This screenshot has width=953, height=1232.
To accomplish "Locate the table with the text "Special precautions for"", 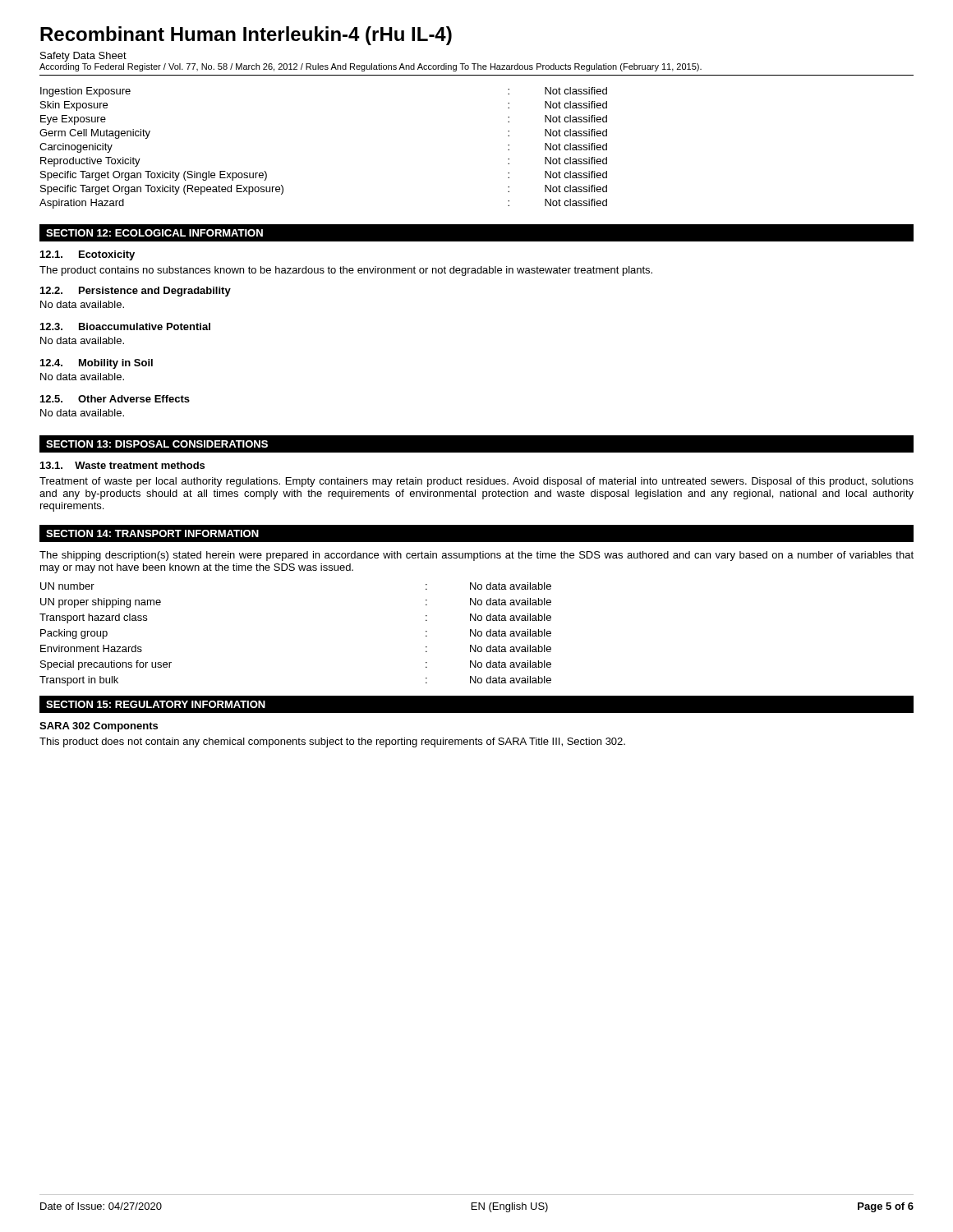I will click(476, 633).
